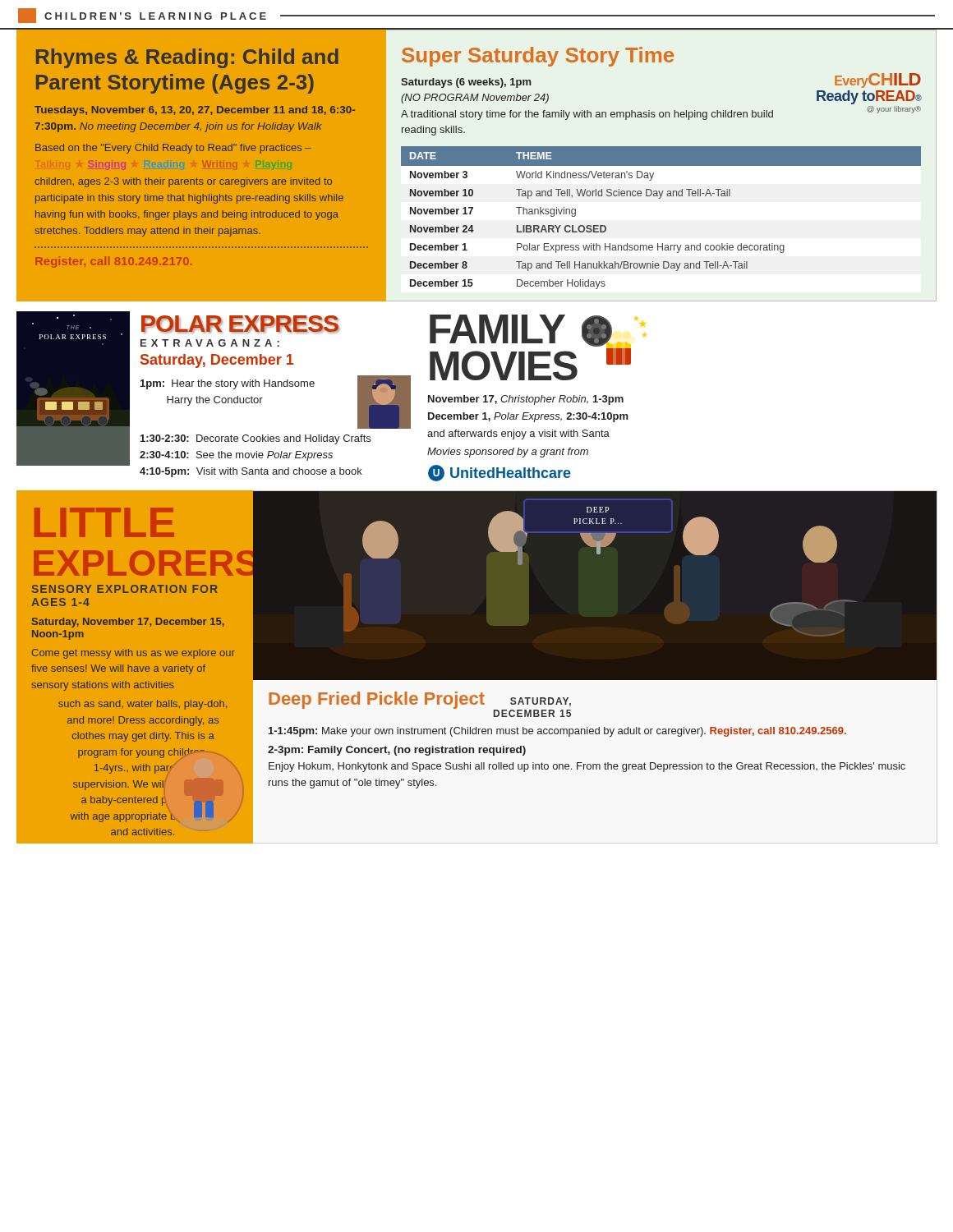The width and height of the screenshot is (953, 1232).
Task: Where is the passage that starts "Deep Fried Pickle Project SATURDAY,DECEMBER 15 1-1:45pm:"?
Action: (x=595, y=740)
